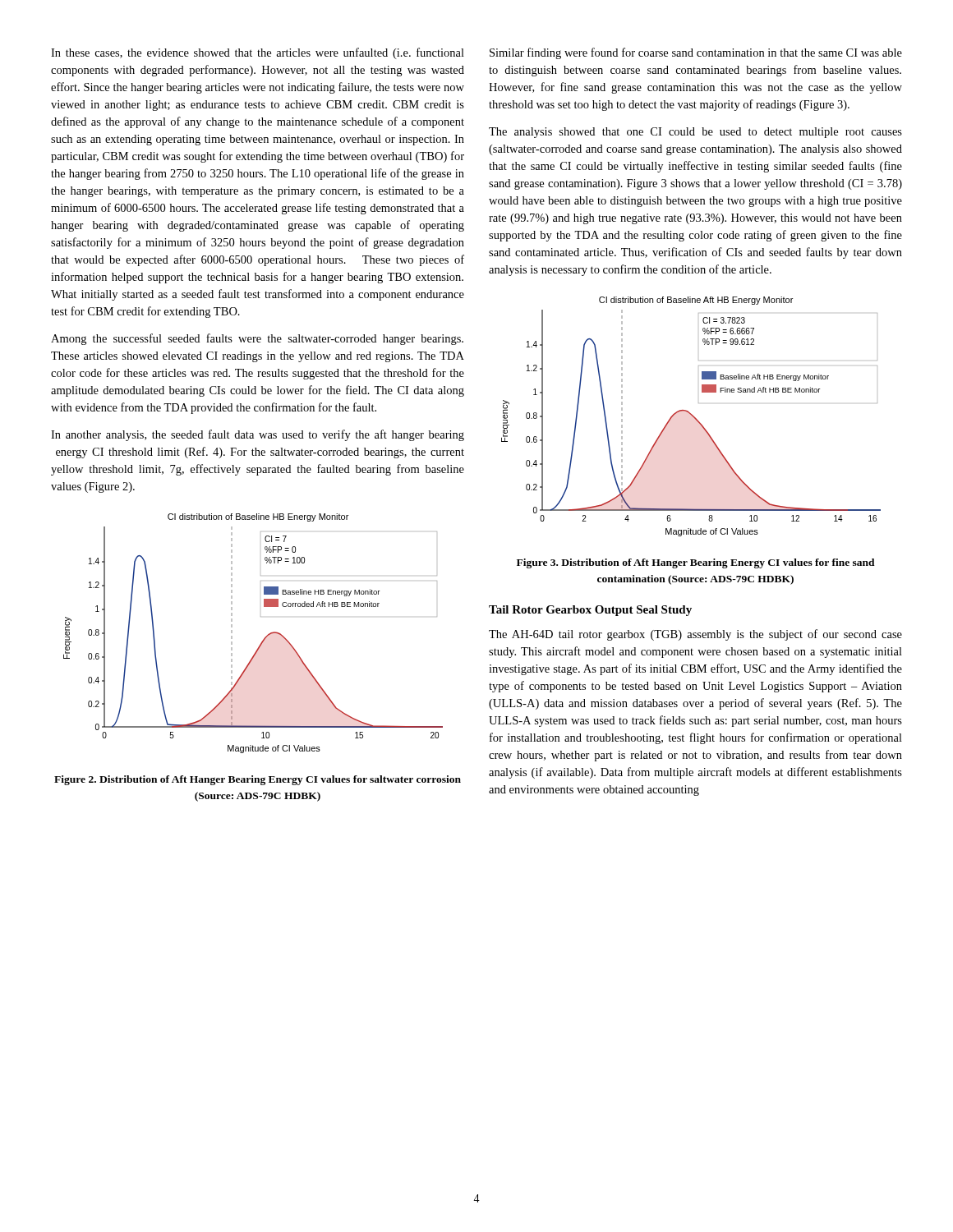This screenshot has height=1232, width=953.
Task: Find the text block with the text "Among the successful"
Action: click(258, 373)
